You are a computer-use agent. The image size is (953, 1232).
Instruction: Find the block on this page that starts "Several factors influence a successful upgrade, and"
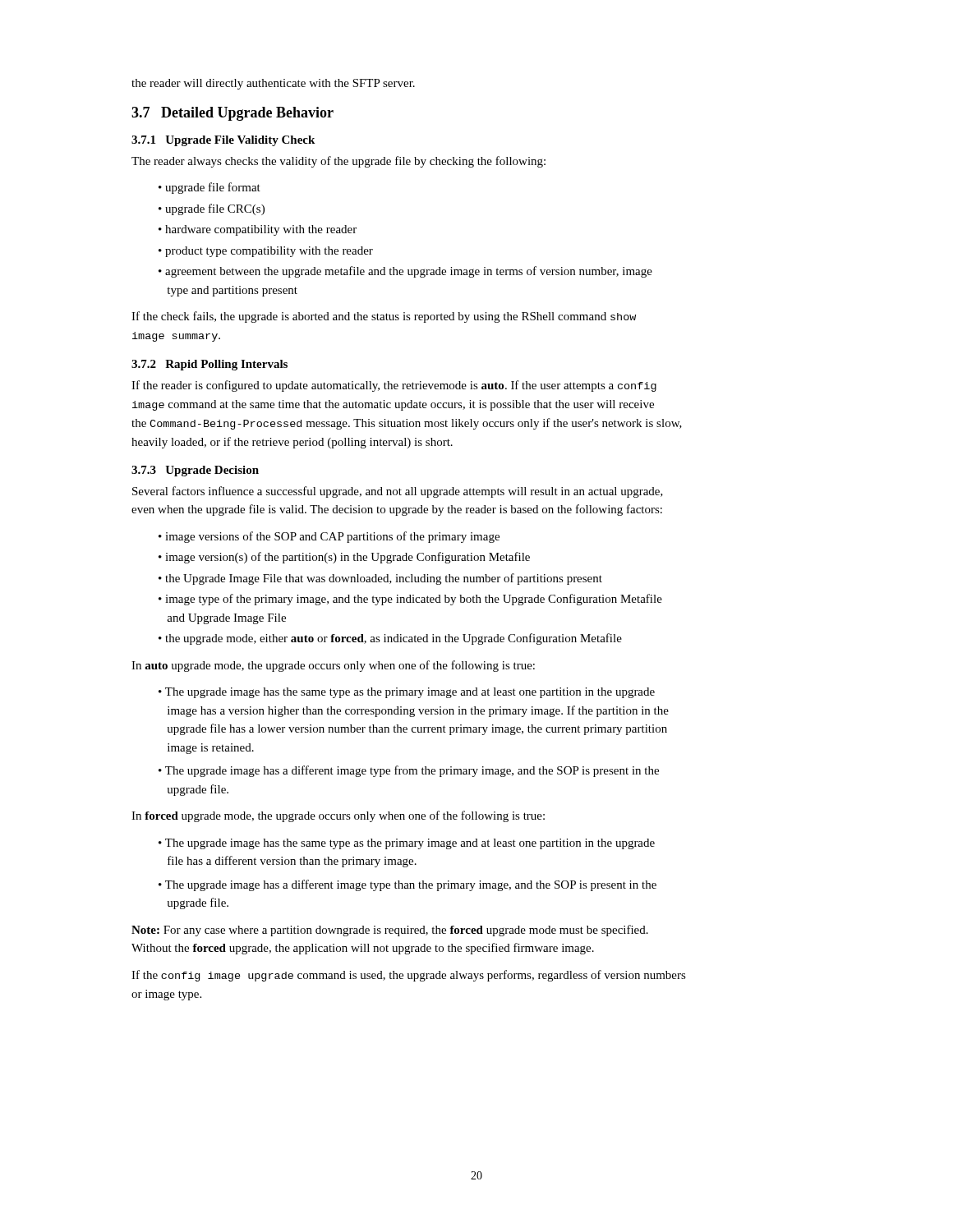coord(476,500)
